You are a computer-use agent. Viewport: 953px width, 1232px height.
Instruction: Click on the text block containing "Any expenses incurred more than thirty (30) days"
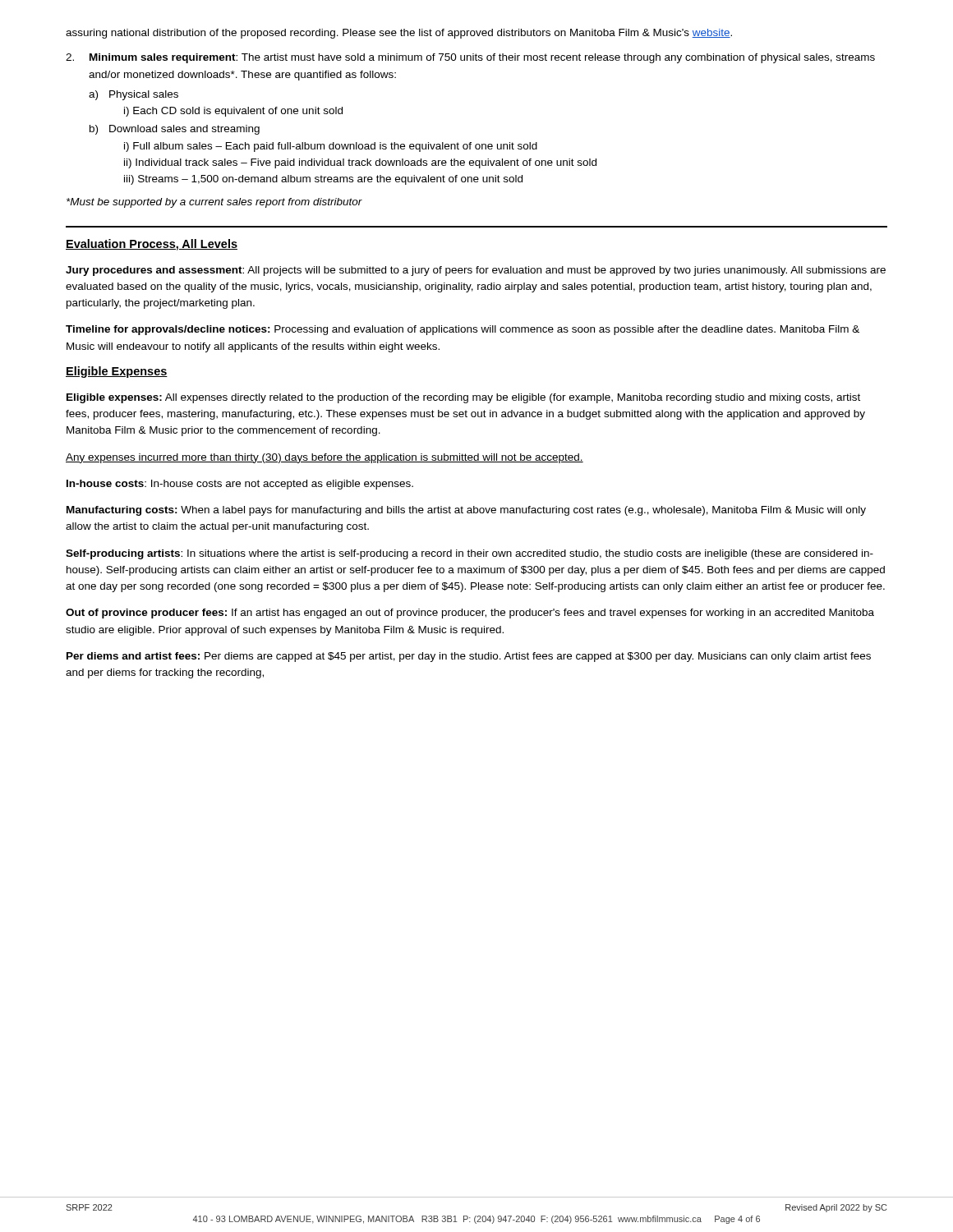(324, 457)
